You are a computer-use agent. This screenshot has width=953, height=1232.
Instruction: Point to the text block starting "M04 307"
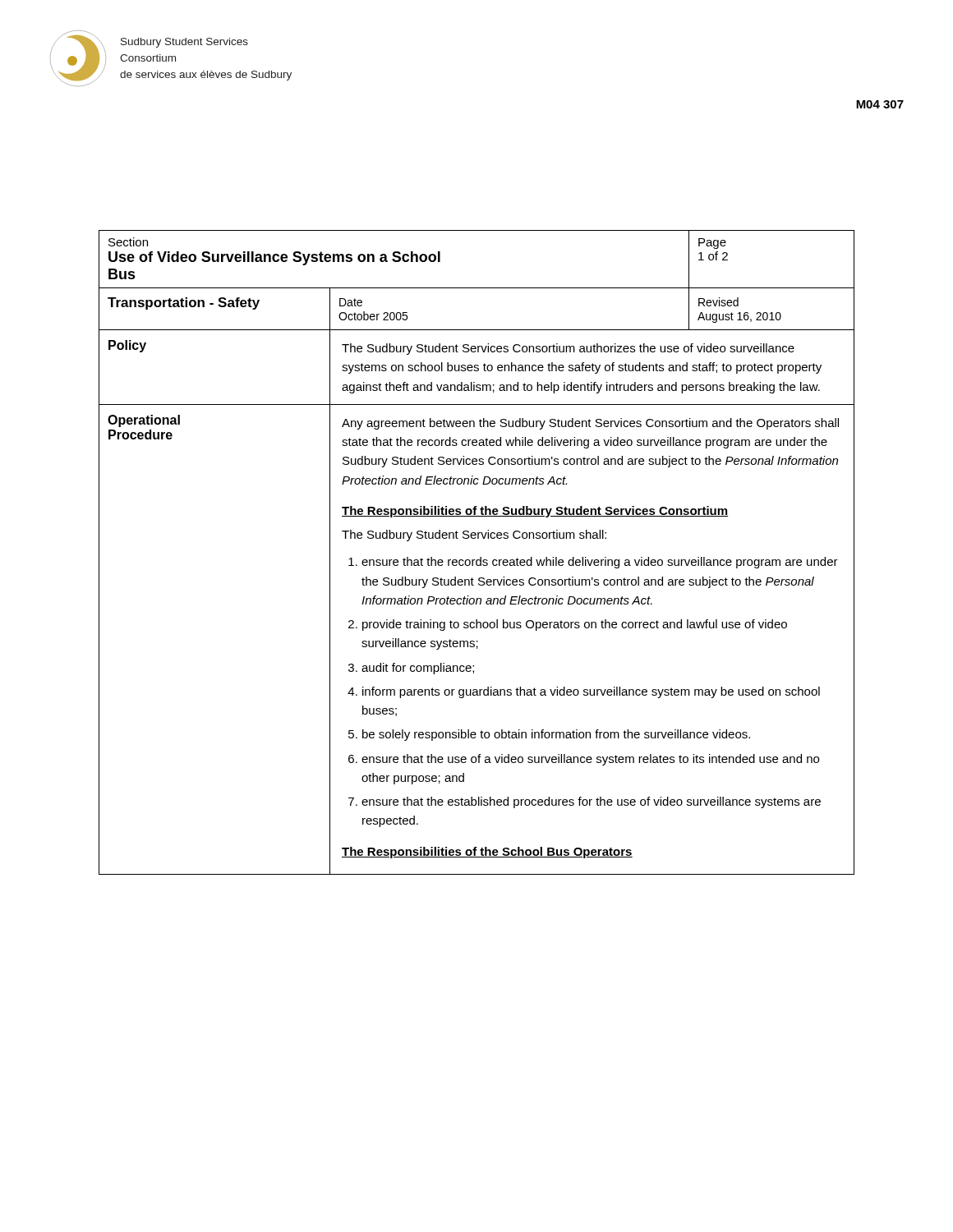point(880,104)
